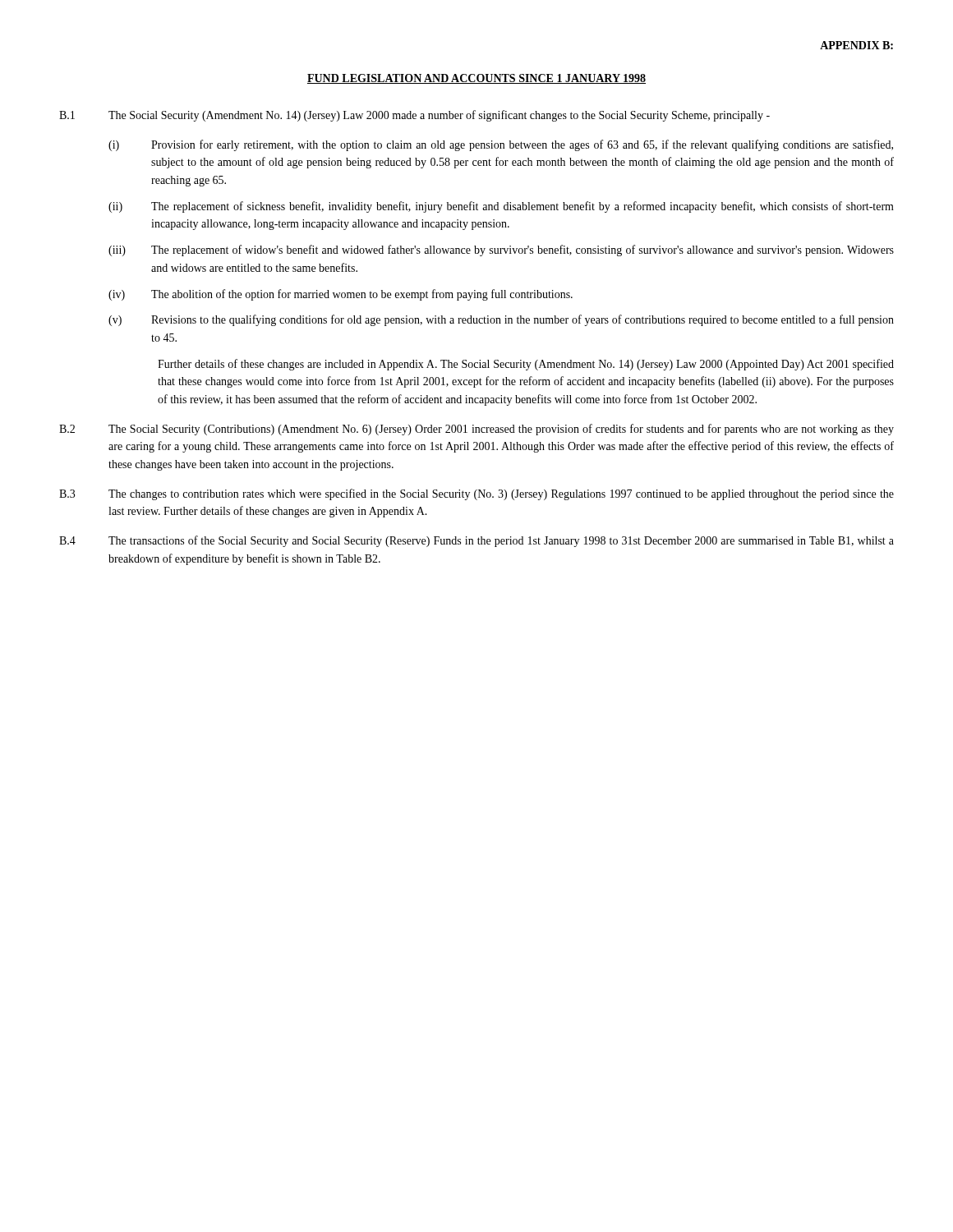
Task: Find the block on this page that starts "(iii) The replacement of widow's benefit and widowed"
Action: (x=501, y=259)
